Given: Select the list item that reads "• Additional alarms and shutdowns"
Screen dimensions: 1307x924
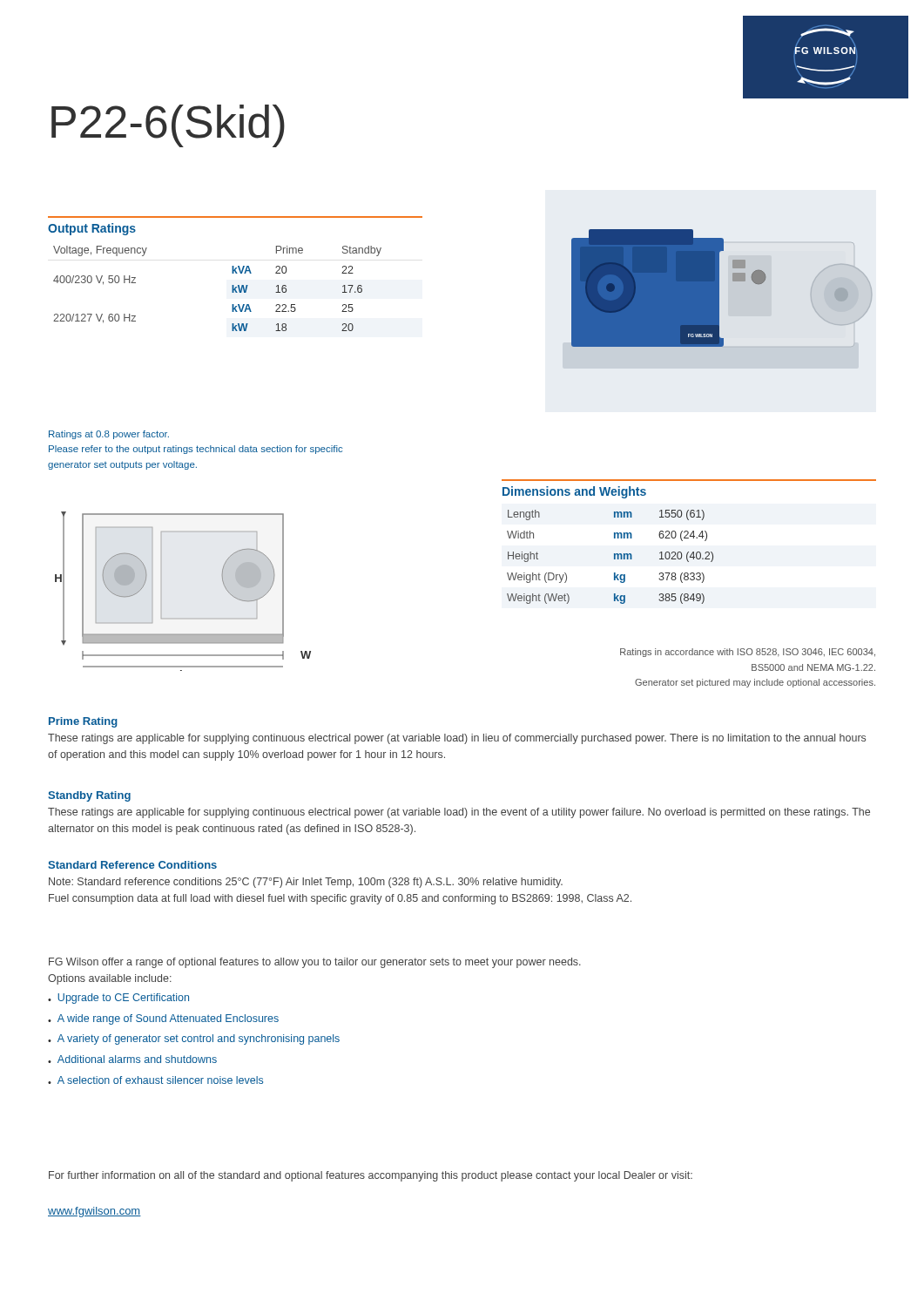Looking at the screenshot, I should tap(133, 1060).
